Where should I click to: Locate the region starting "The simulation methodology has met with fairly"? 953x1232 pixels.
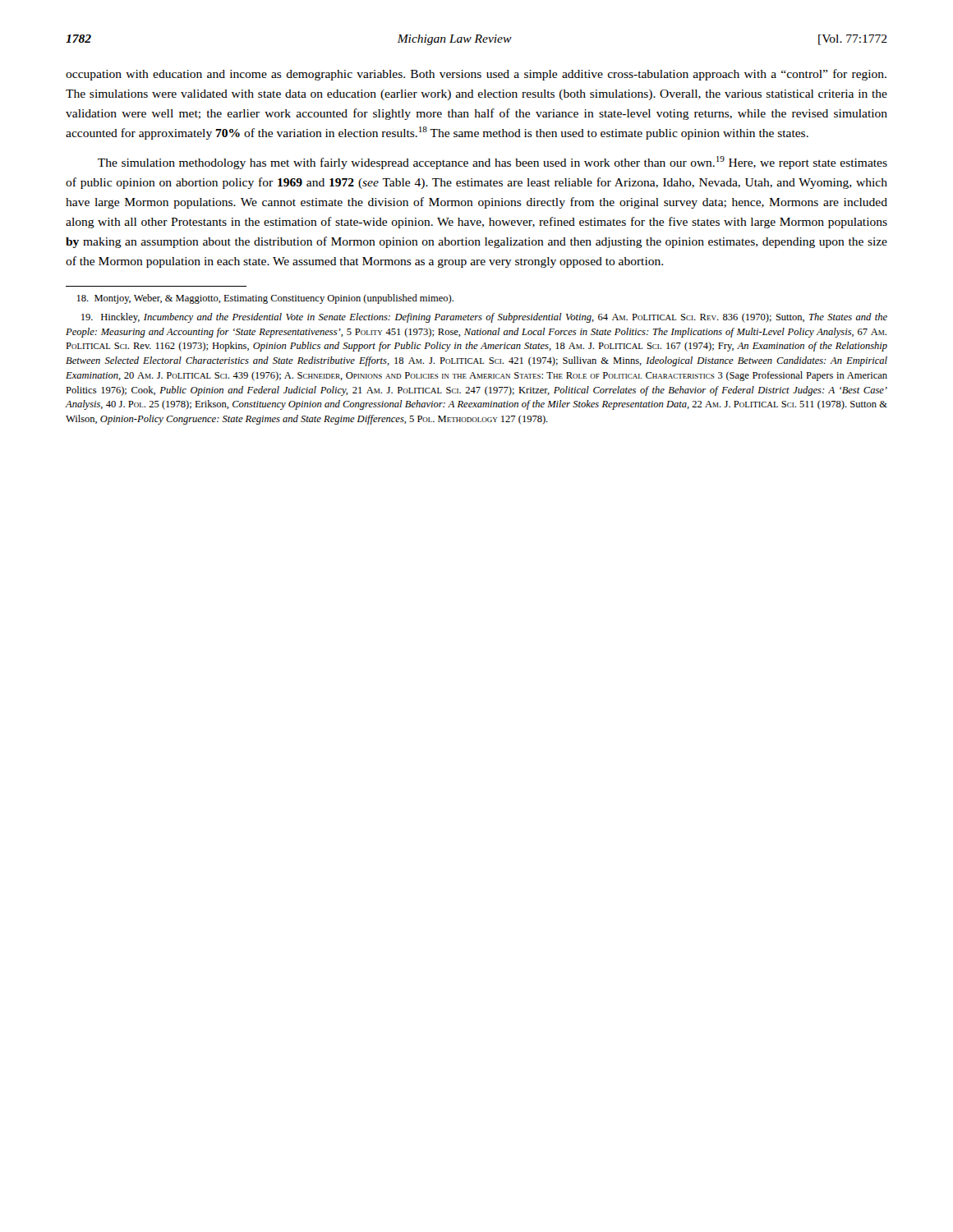point(476,212)
